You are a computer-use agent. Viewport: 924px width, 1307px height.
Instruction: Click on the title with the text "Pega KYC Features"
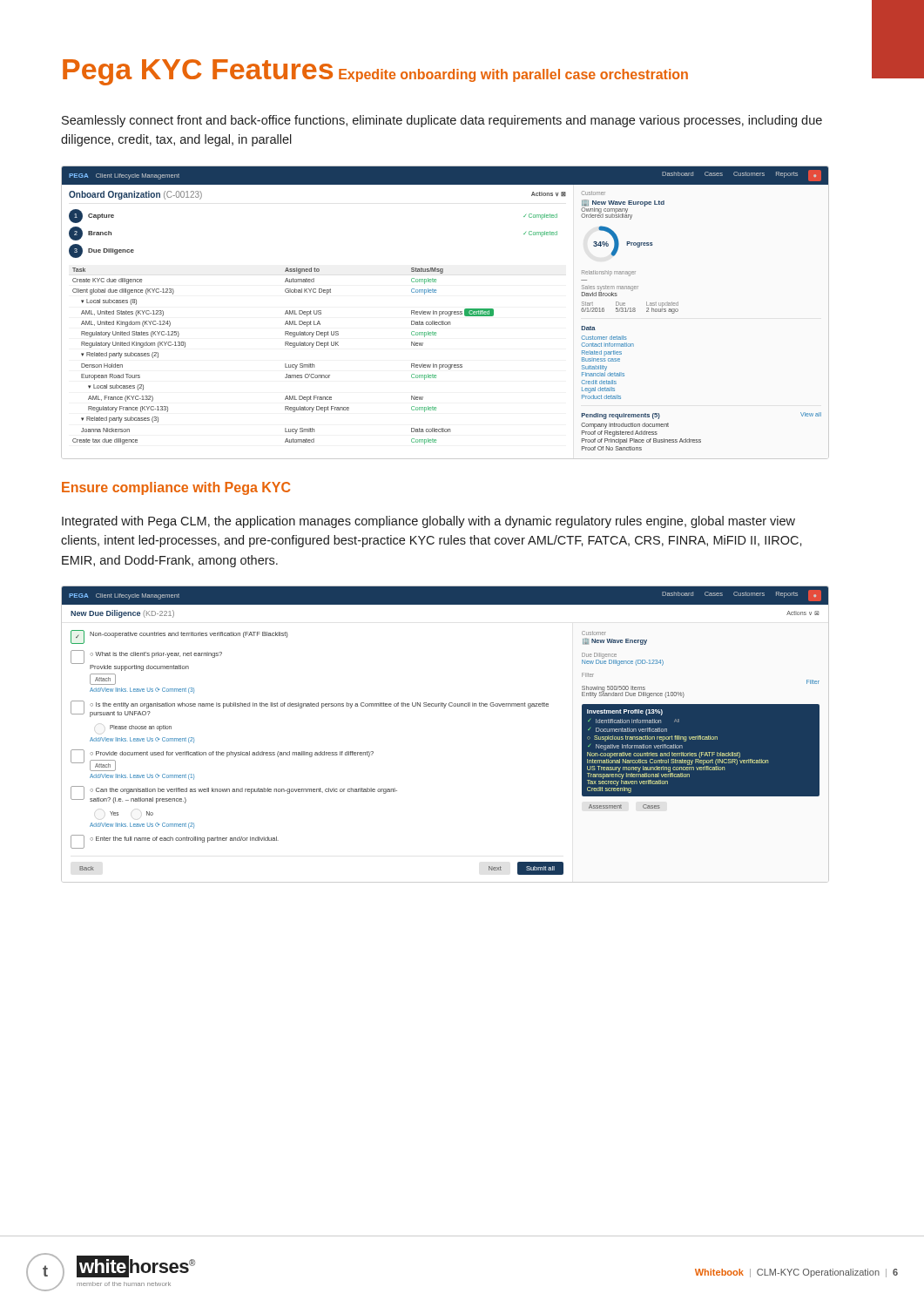198,69
